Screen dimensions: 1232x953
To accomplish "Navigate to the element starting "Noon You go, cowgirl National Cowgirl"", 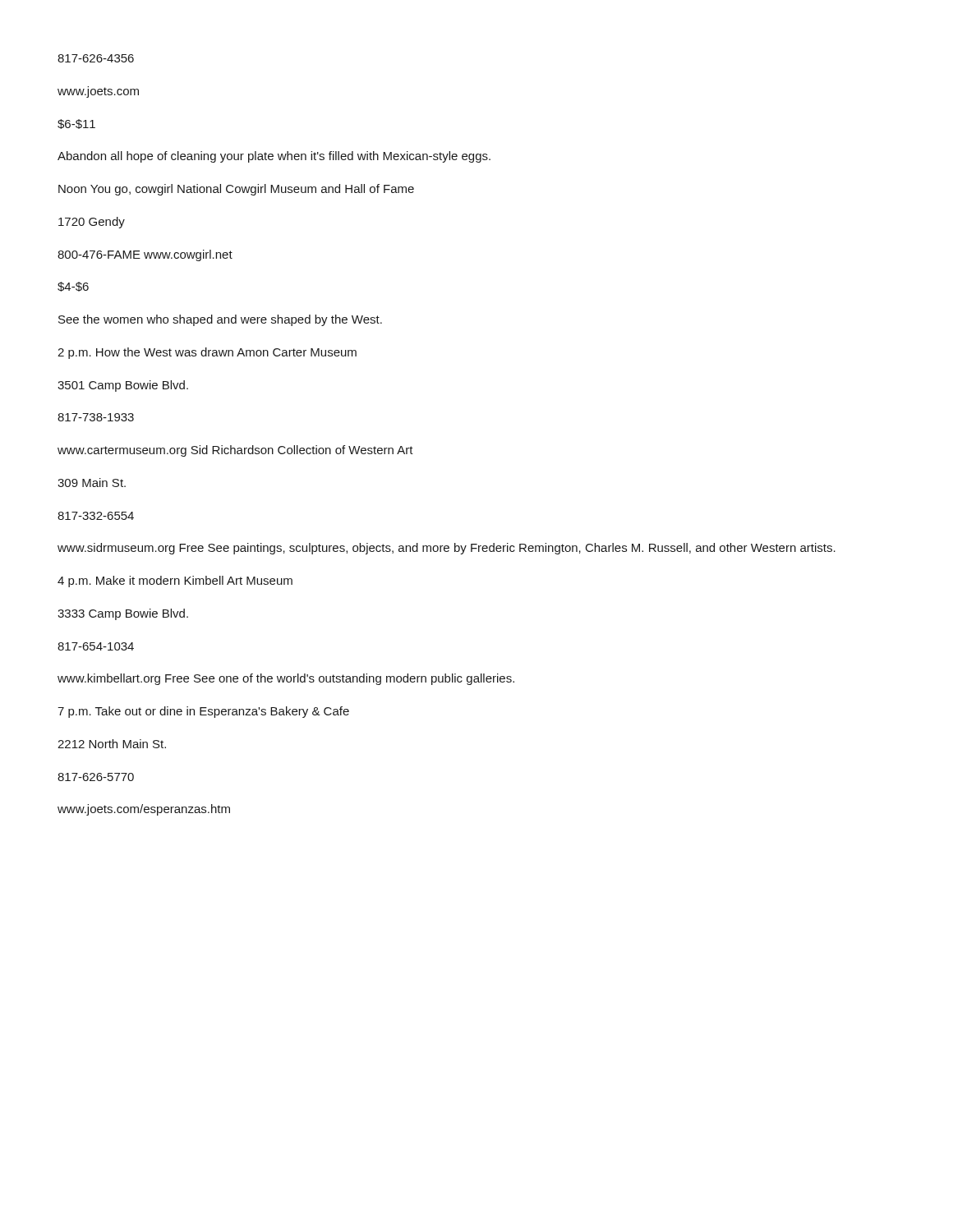I will point(236,188).
